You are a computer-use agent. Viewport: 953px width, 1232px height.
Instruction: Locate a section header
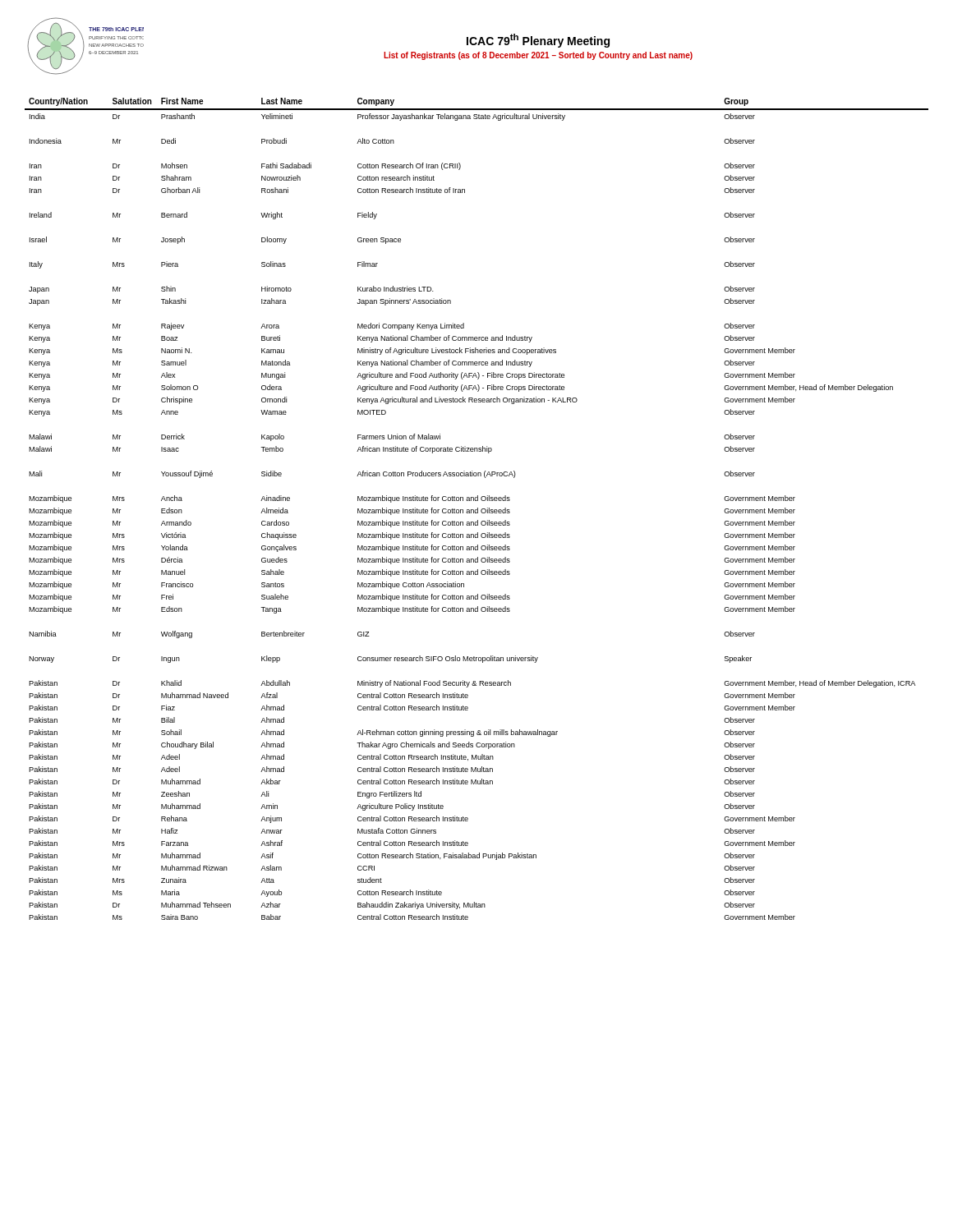pyautogui.click(x=538, y=55)
